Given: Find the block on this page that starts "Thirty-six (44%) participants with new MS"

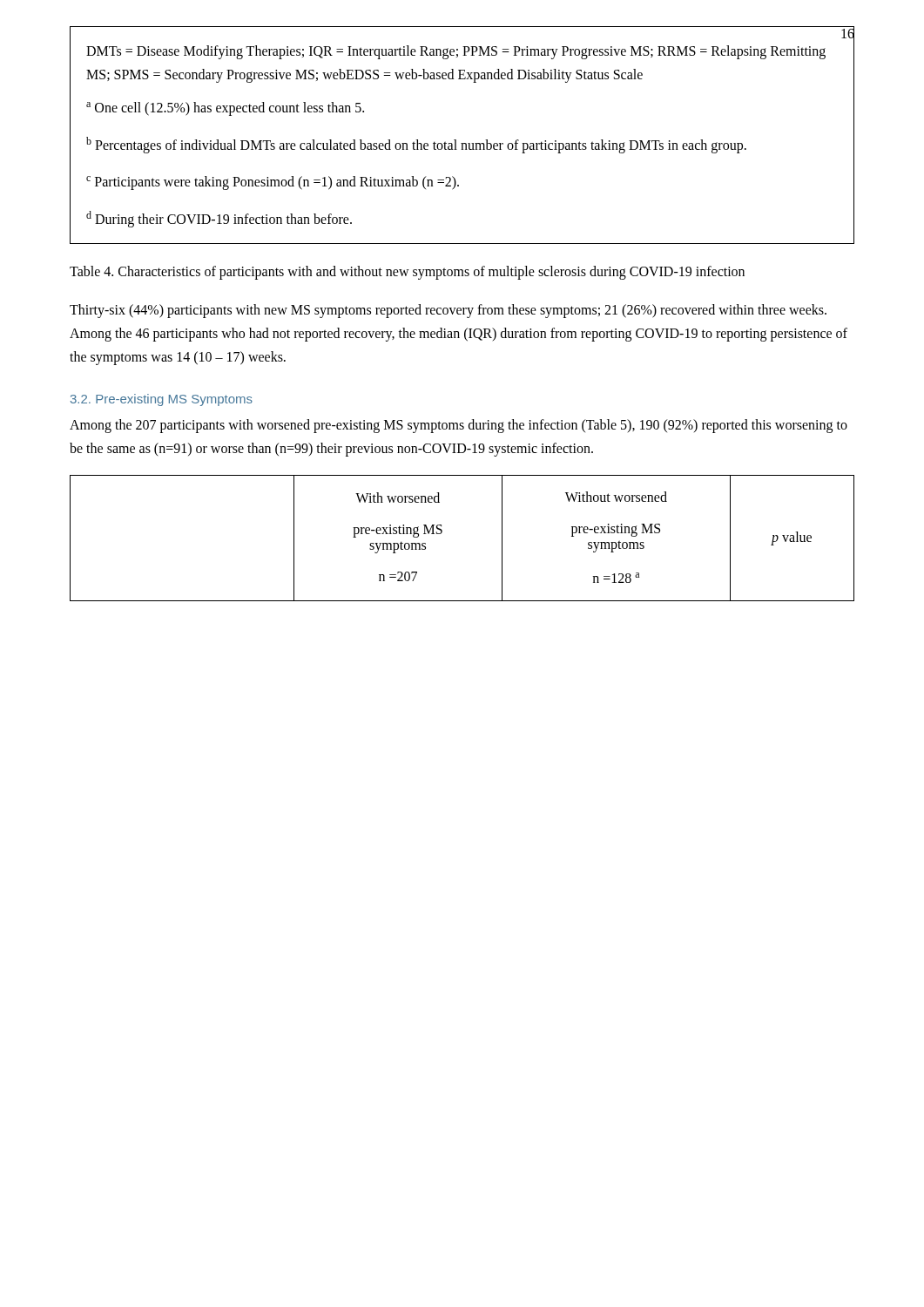Looking at the screenshot, I should 462,333.
